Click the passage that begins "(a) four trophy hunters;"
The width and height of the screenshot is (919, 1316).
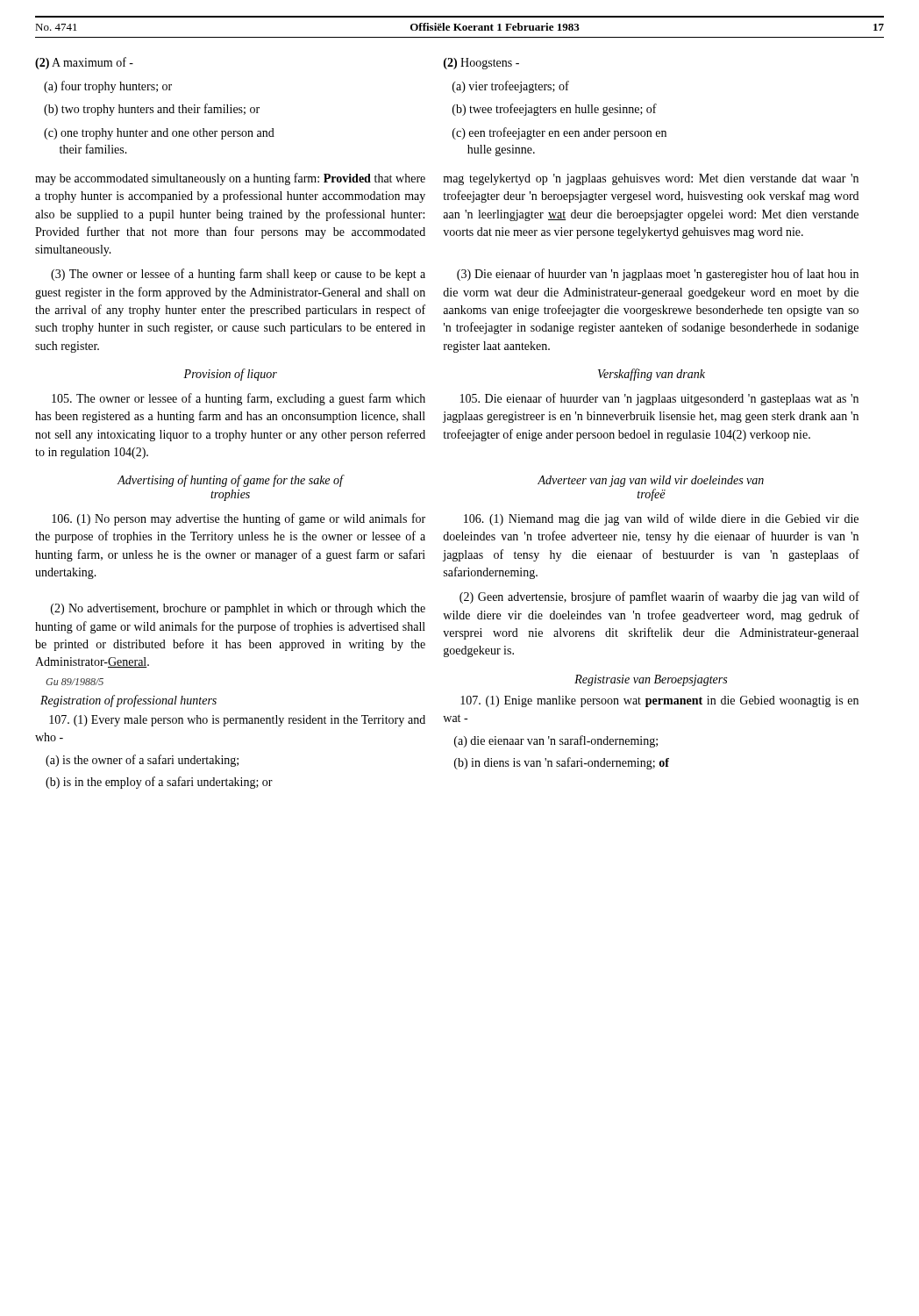[x=108, y=86]
